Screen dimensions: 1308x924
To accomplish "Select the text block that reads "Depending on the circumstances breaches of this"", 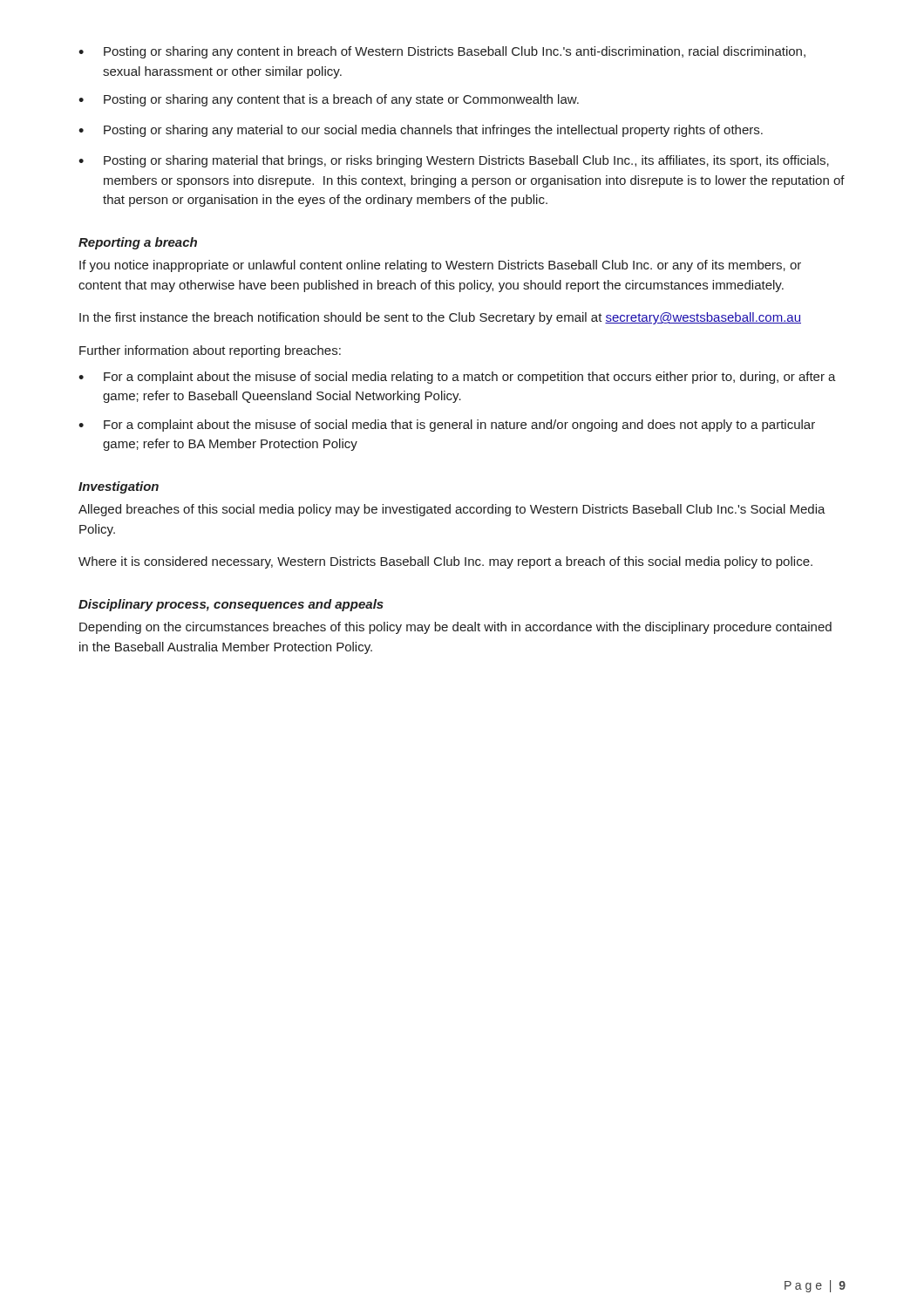I will coord(455,636).
